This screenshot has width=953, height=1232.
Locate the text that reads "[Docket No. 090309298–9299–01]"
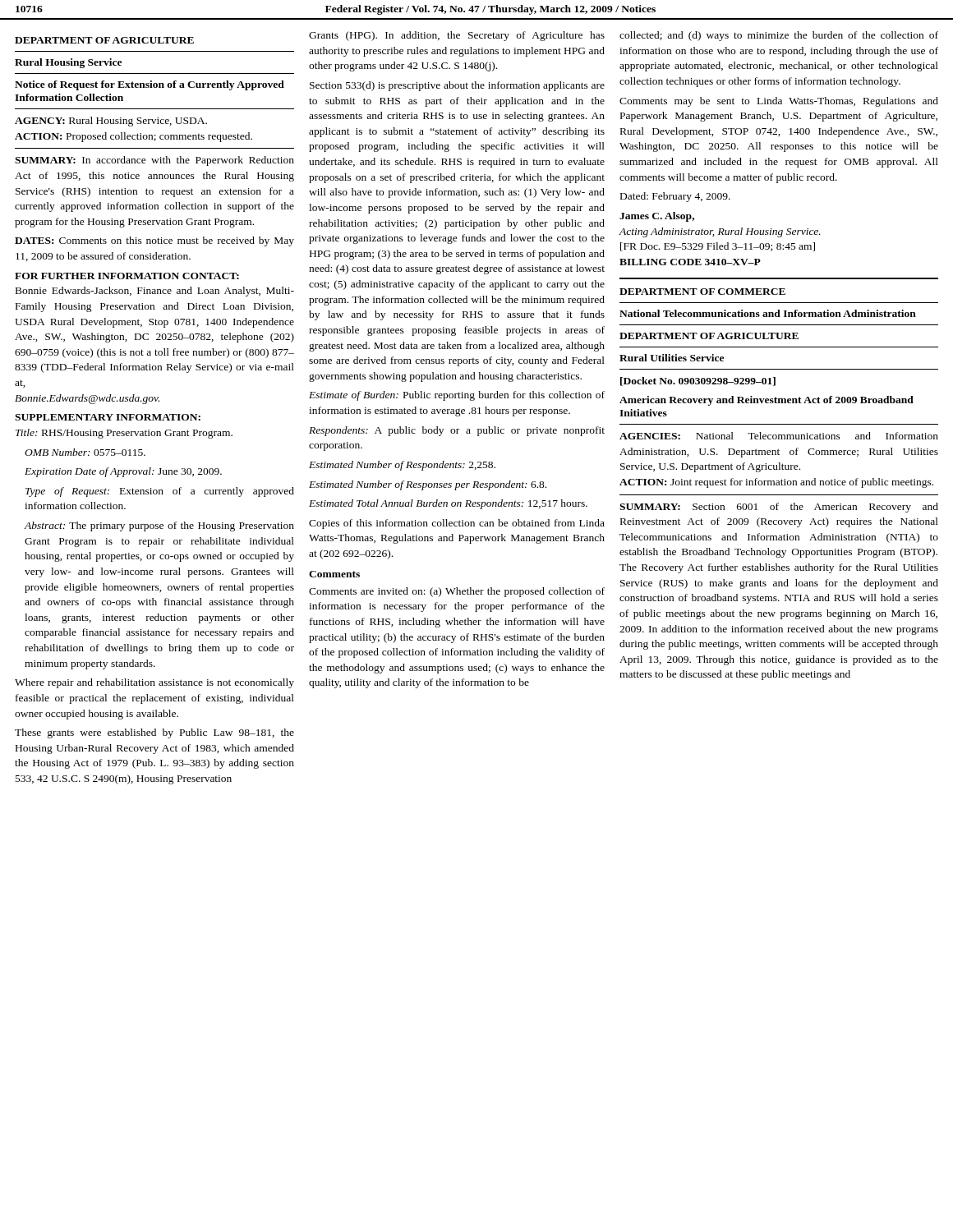pos(779,382)
